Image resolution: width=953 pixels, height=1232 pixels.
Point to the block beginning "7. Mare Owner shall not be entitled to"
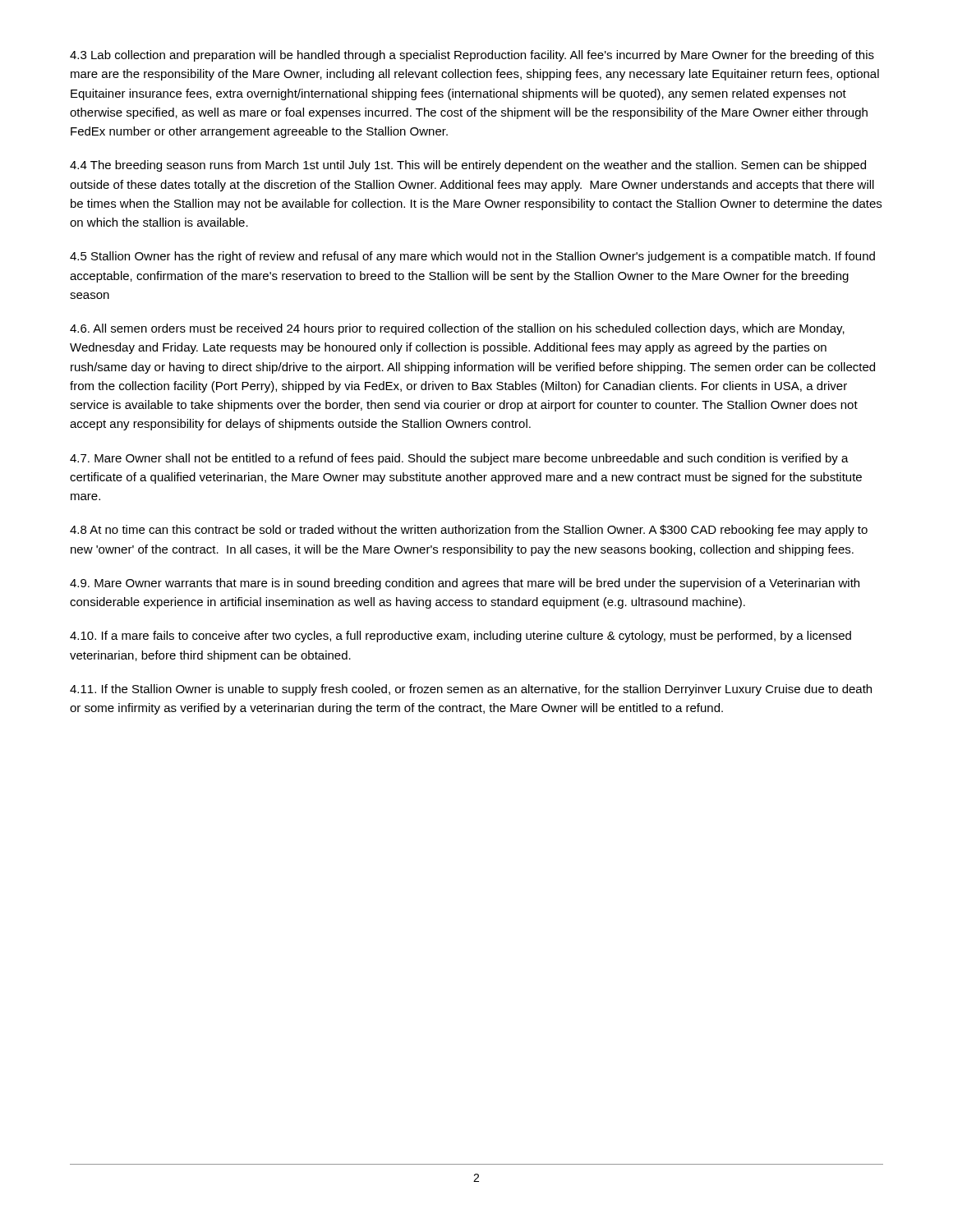pyautogui.click(x=466, y=477)
